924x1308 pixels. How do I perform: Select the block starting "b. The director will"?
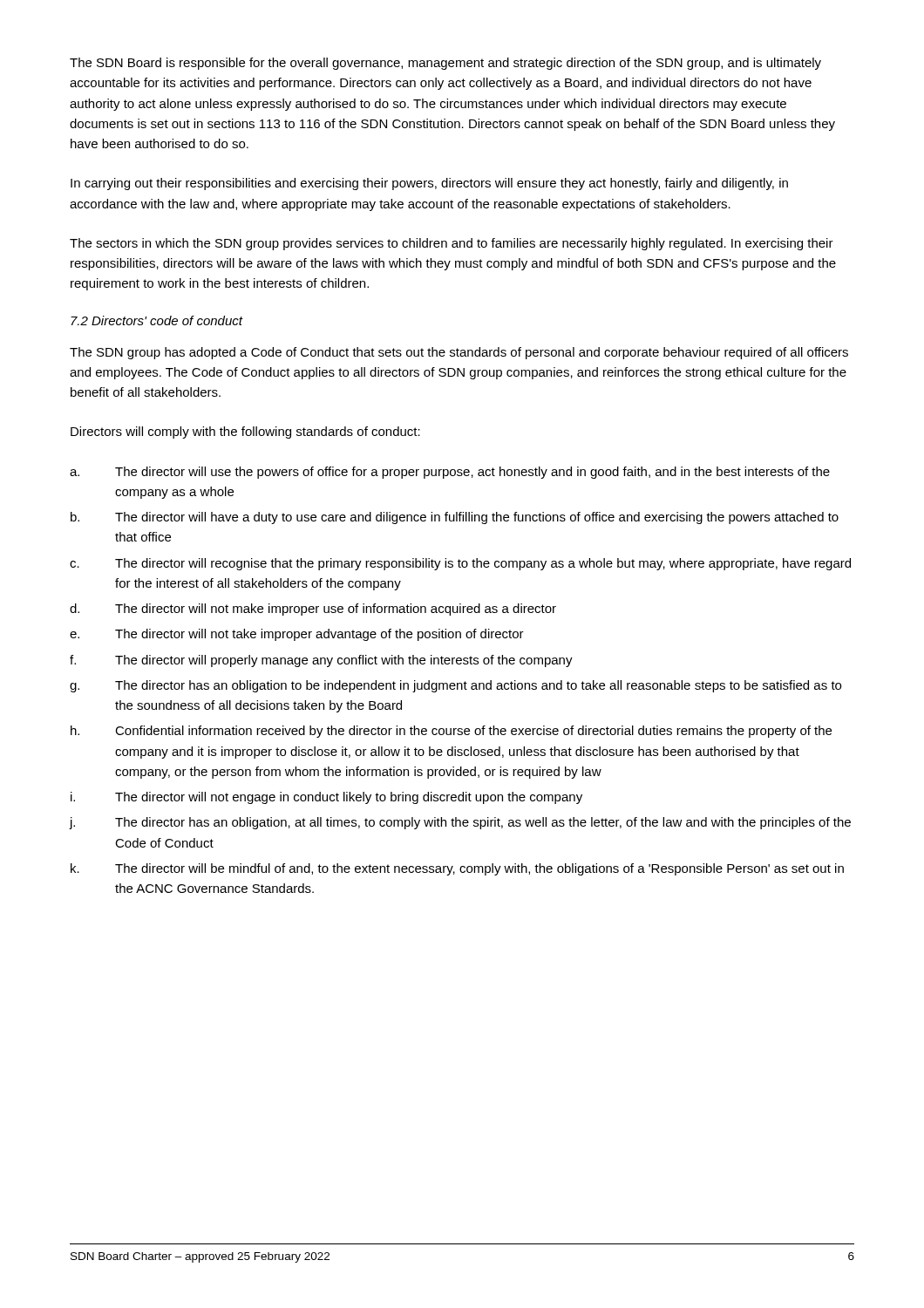tap(462, 527)
